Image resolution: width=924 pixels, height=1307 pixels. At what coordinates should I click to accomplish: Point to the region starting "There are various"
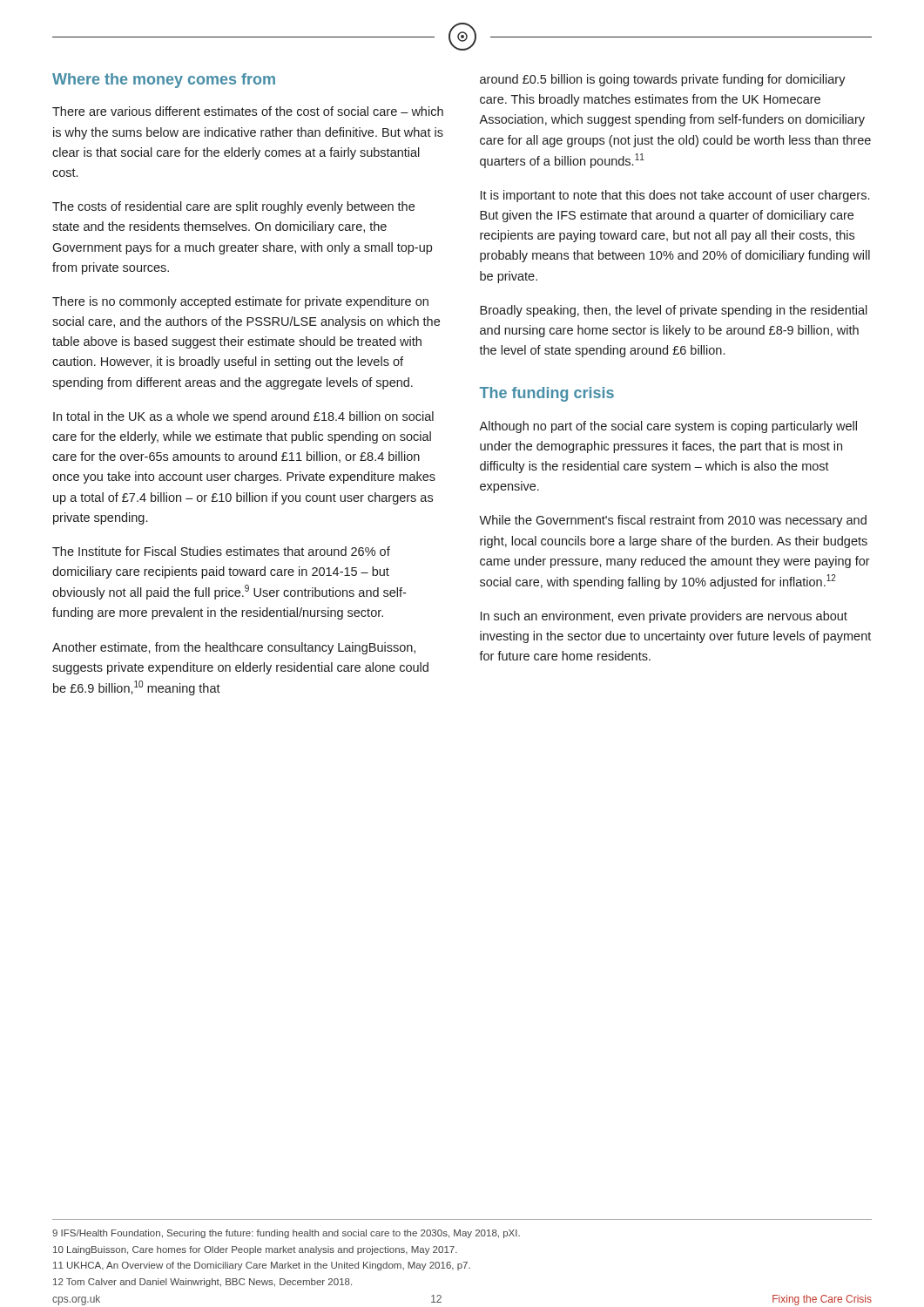(248, 143)
